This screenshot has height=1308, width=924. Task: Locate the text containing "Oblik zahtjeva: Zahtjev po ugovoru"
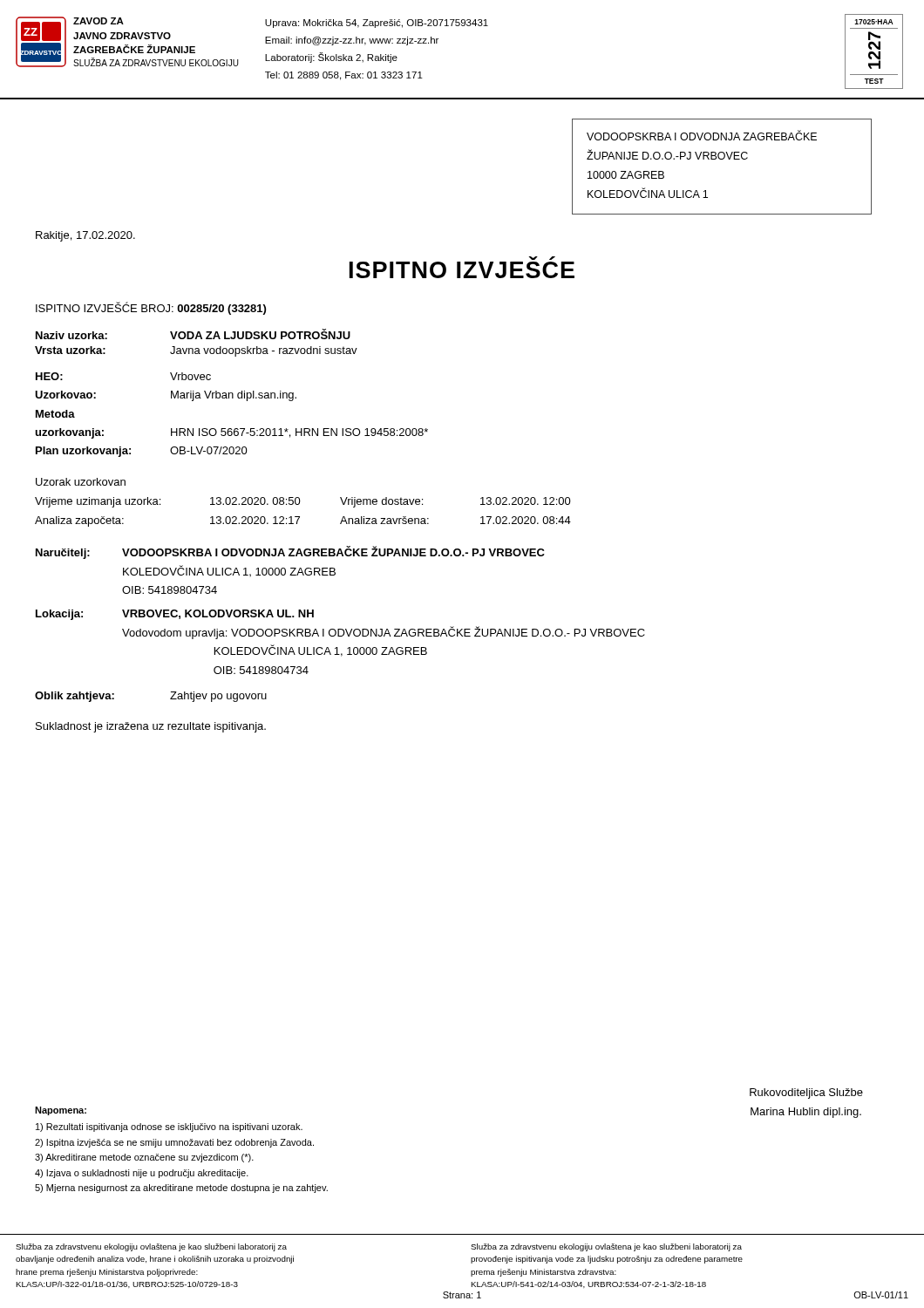[79, 696]
